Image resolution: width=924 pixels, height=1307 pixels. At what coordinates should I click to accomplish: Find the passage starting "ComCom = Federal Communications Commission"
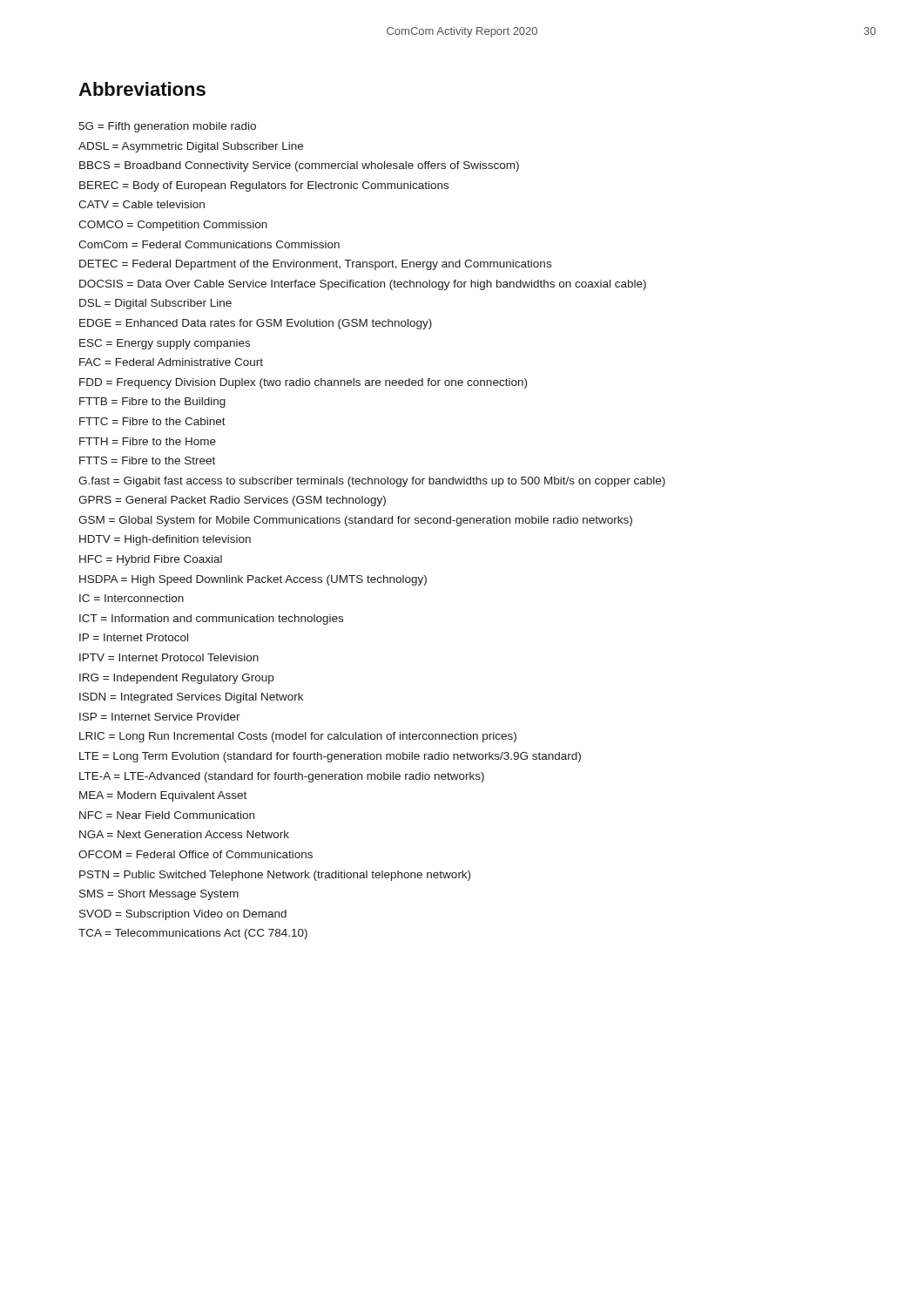(x=209, y=244)
